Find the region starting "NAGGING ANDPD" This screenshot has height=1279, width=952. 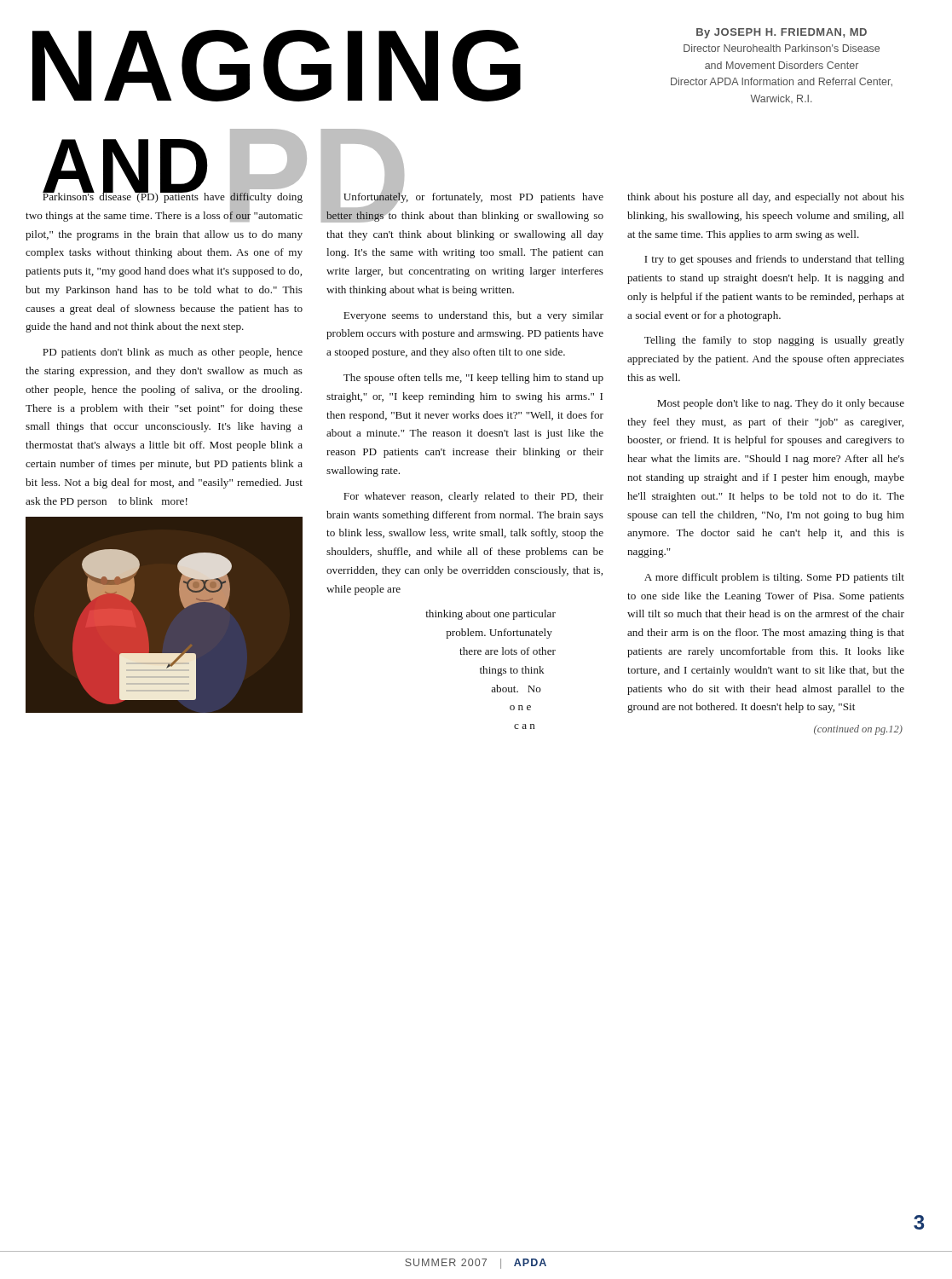[278, 130]
